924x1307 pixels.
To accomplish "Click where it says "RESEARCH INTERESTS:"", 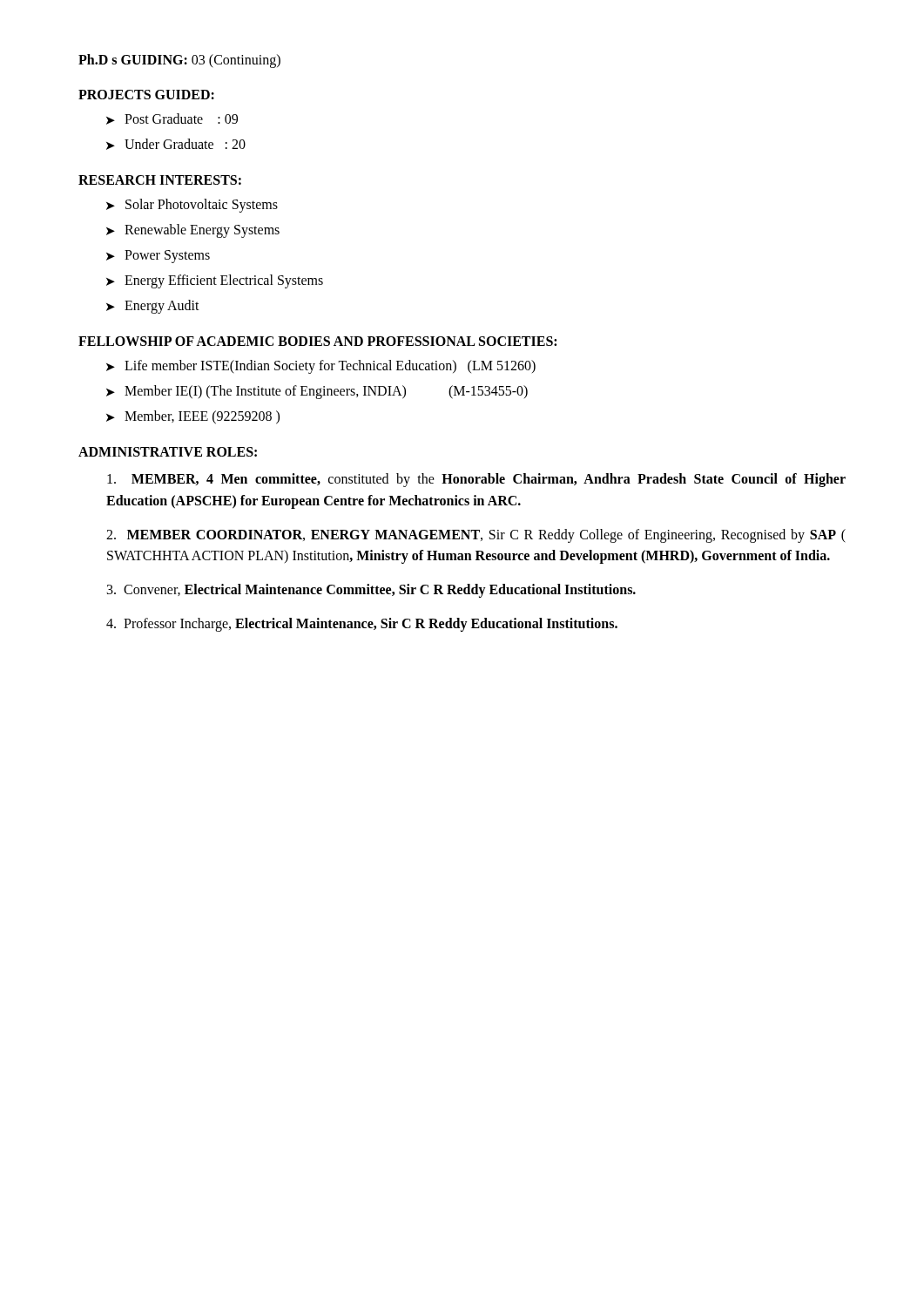I will tap(160, 180).
